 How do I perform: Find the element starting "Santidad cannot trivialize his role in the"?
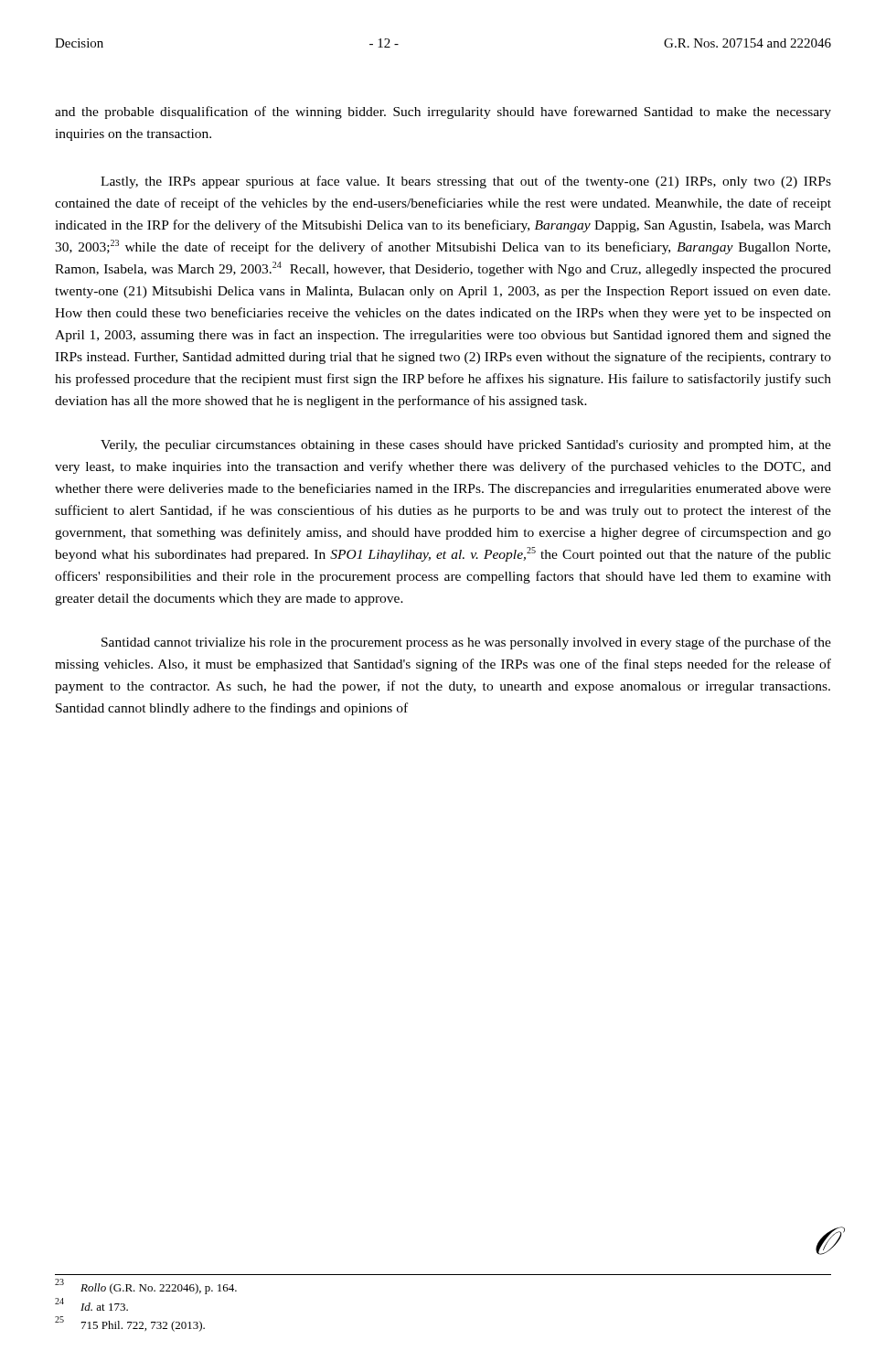[443, 675]
